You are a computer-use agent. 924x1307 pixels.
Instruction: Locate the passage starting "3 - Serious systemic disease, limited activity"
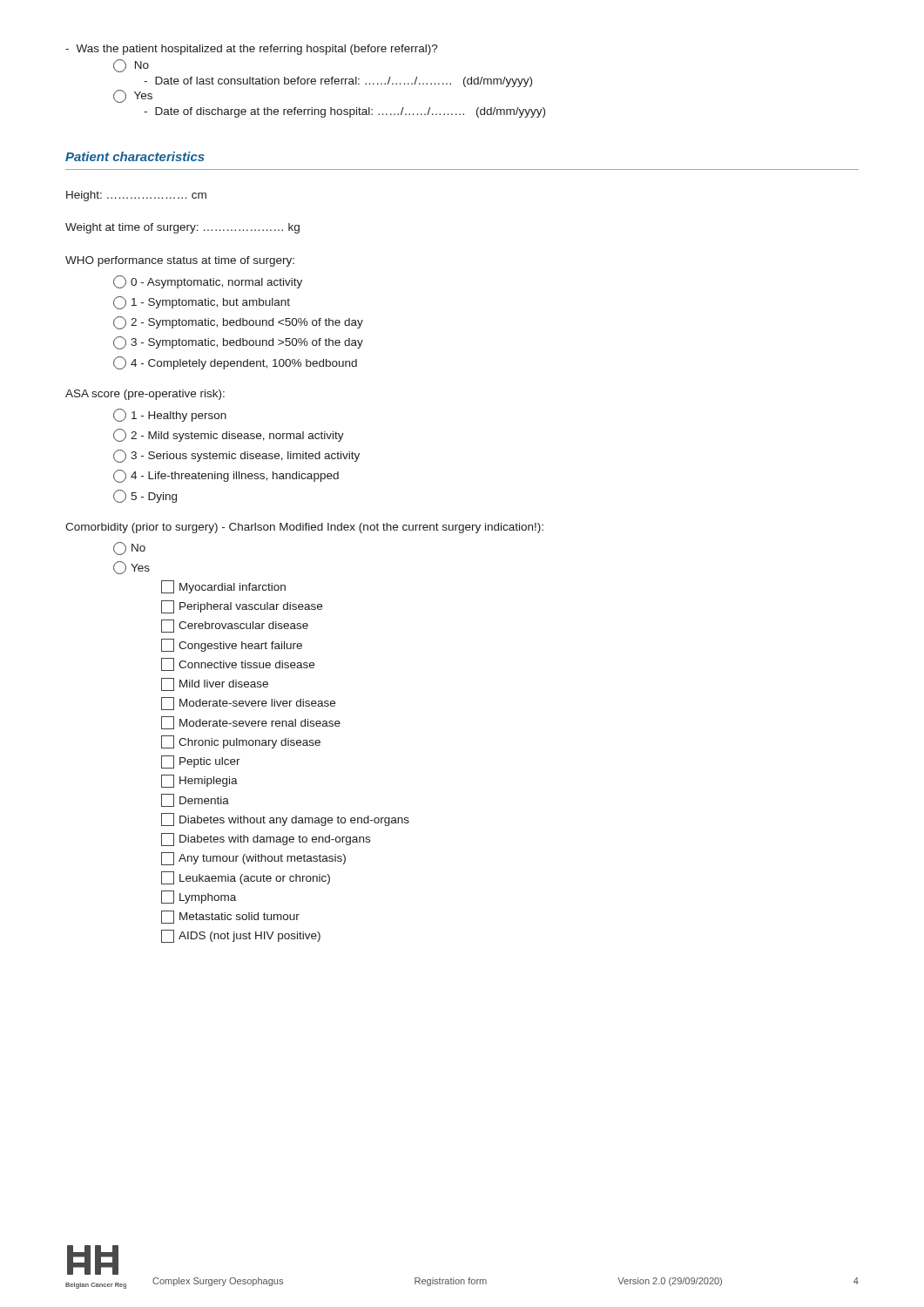(237, 456)
